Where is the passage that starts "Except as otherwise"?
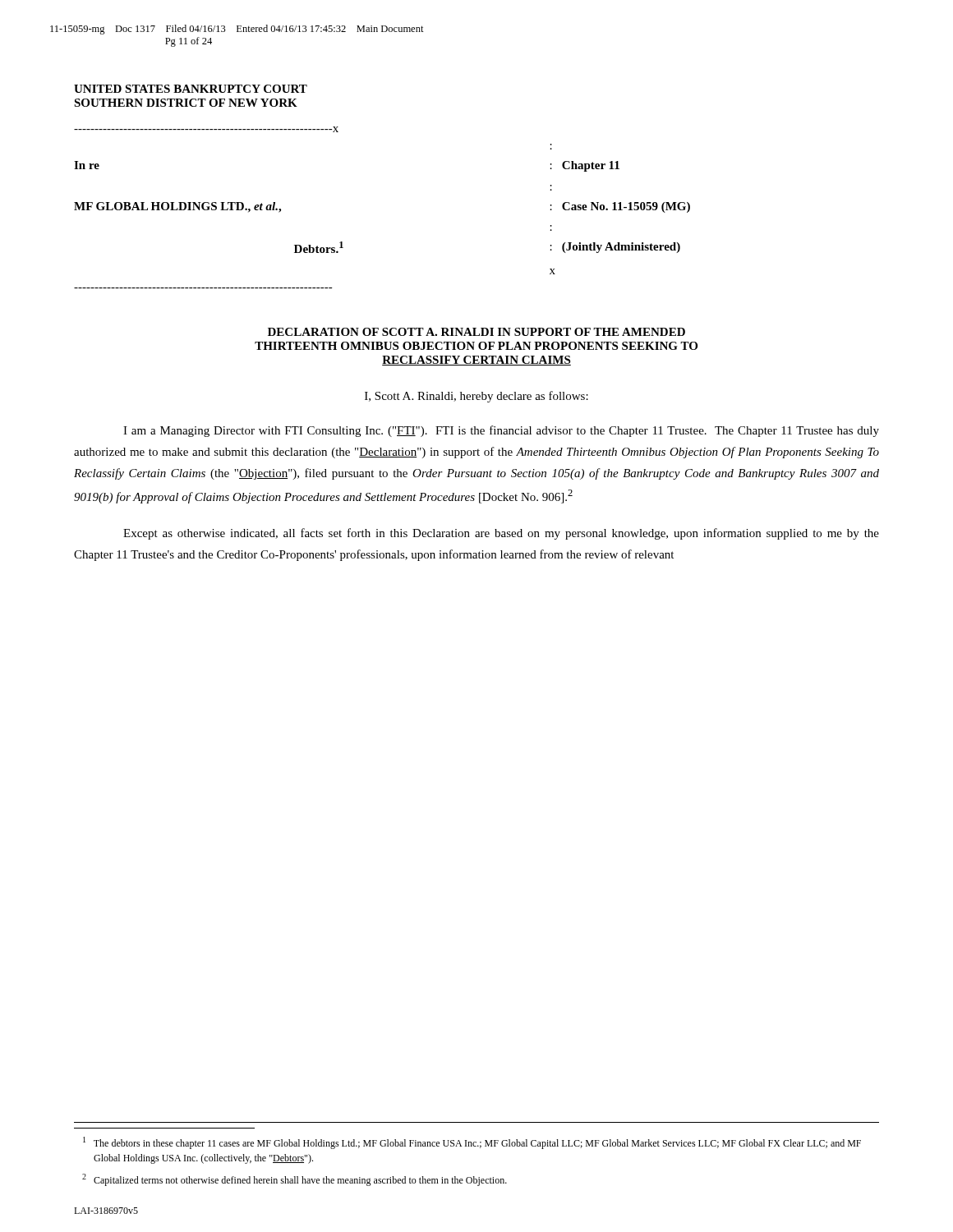This screenshot has width=953, height=1232. (476, 544)
